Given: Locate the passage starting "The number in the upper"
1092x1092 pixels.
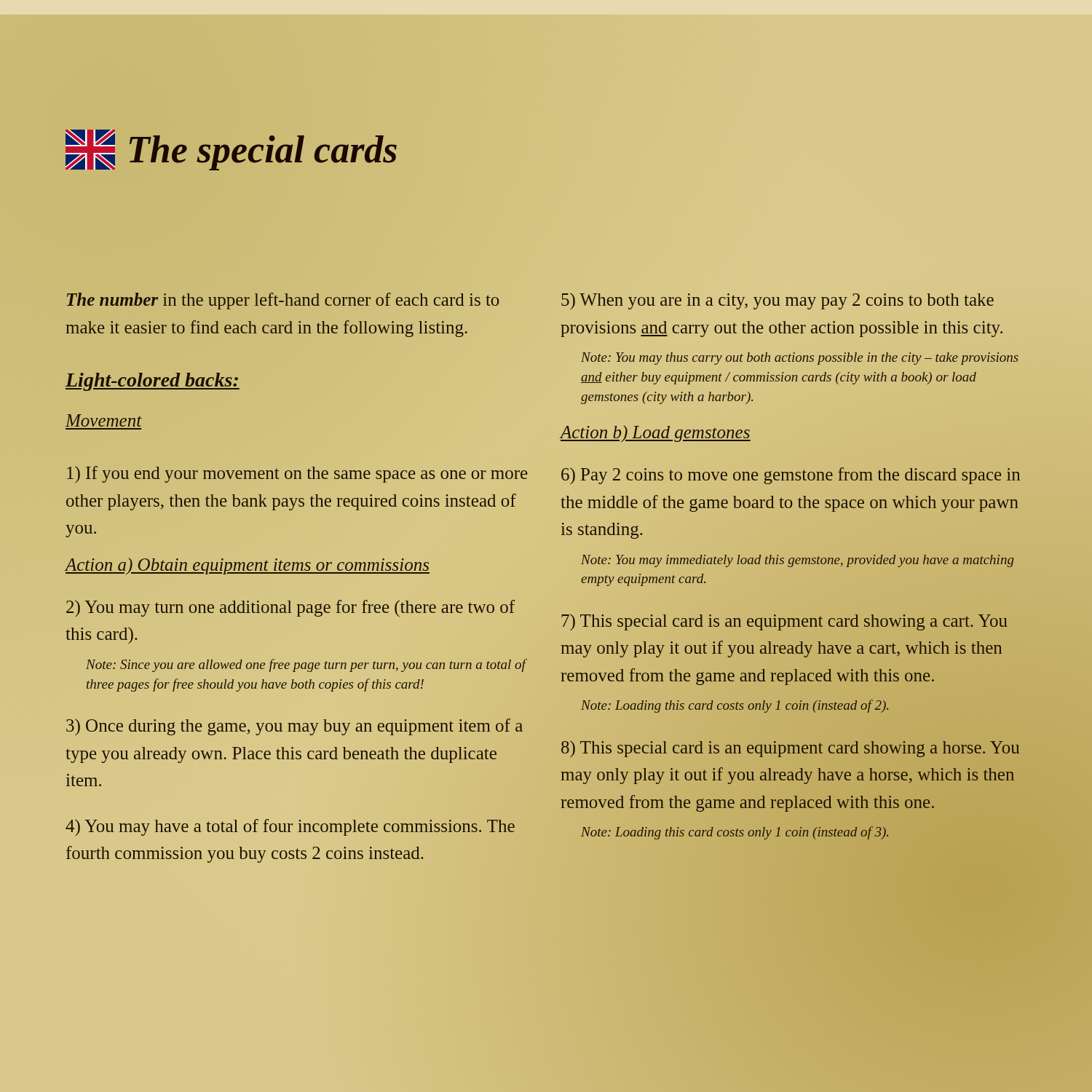Looking at the screenshot, I should (298, 314).
